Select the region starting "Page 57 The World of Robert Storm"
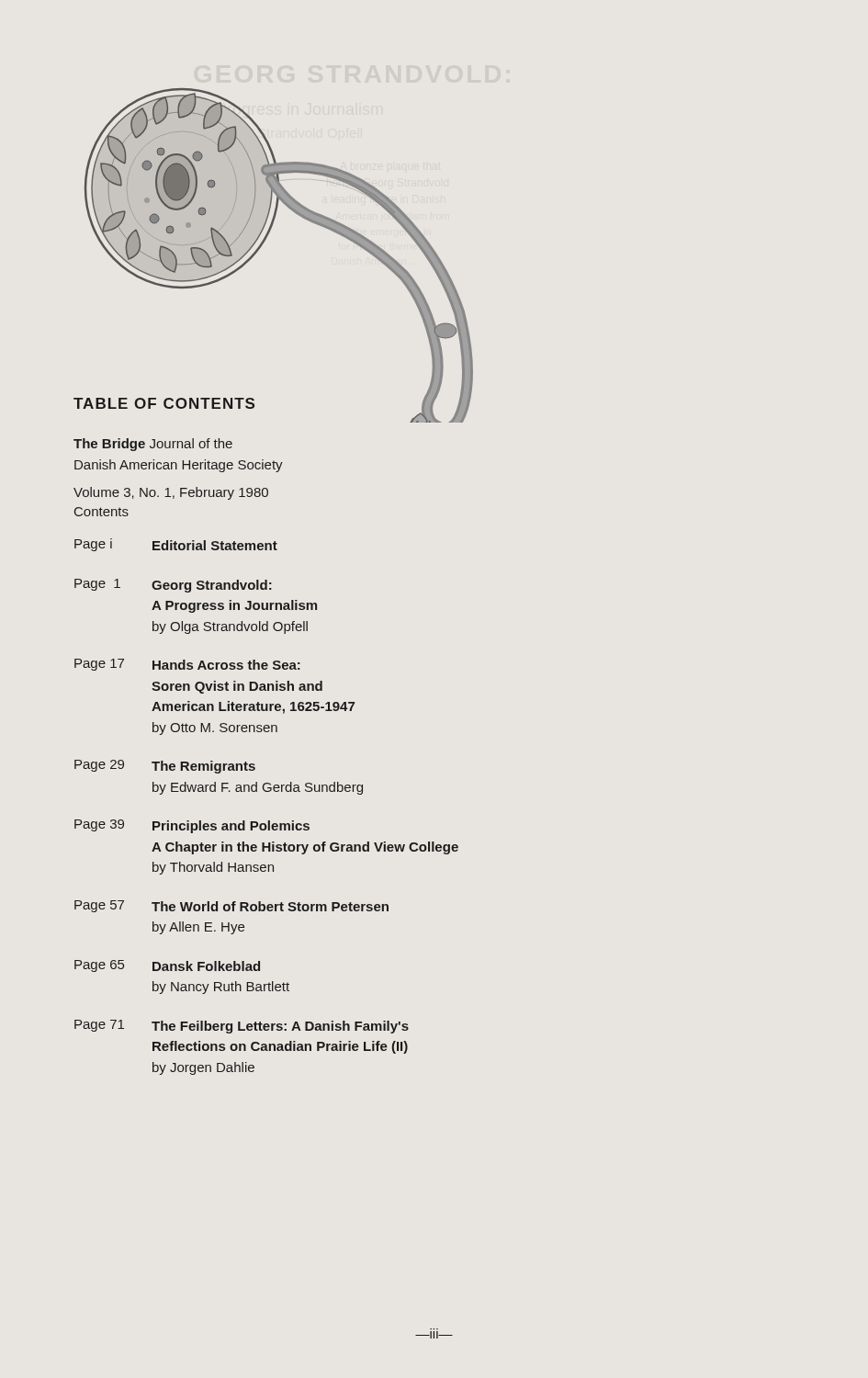The width and height of the screenshot is (868, 1378). point(386,917)
